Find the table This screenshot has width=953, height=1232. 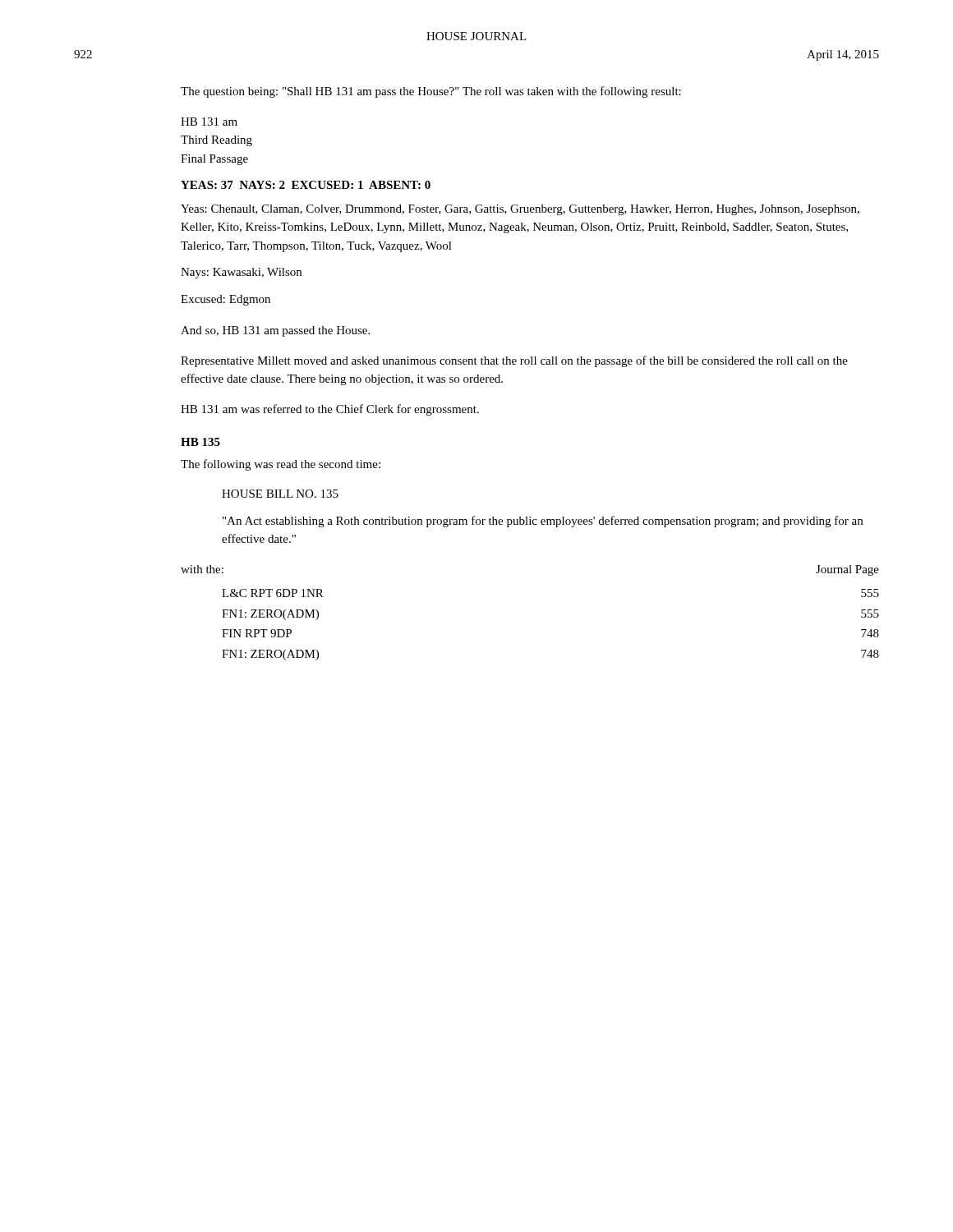(x=550, y=623)
